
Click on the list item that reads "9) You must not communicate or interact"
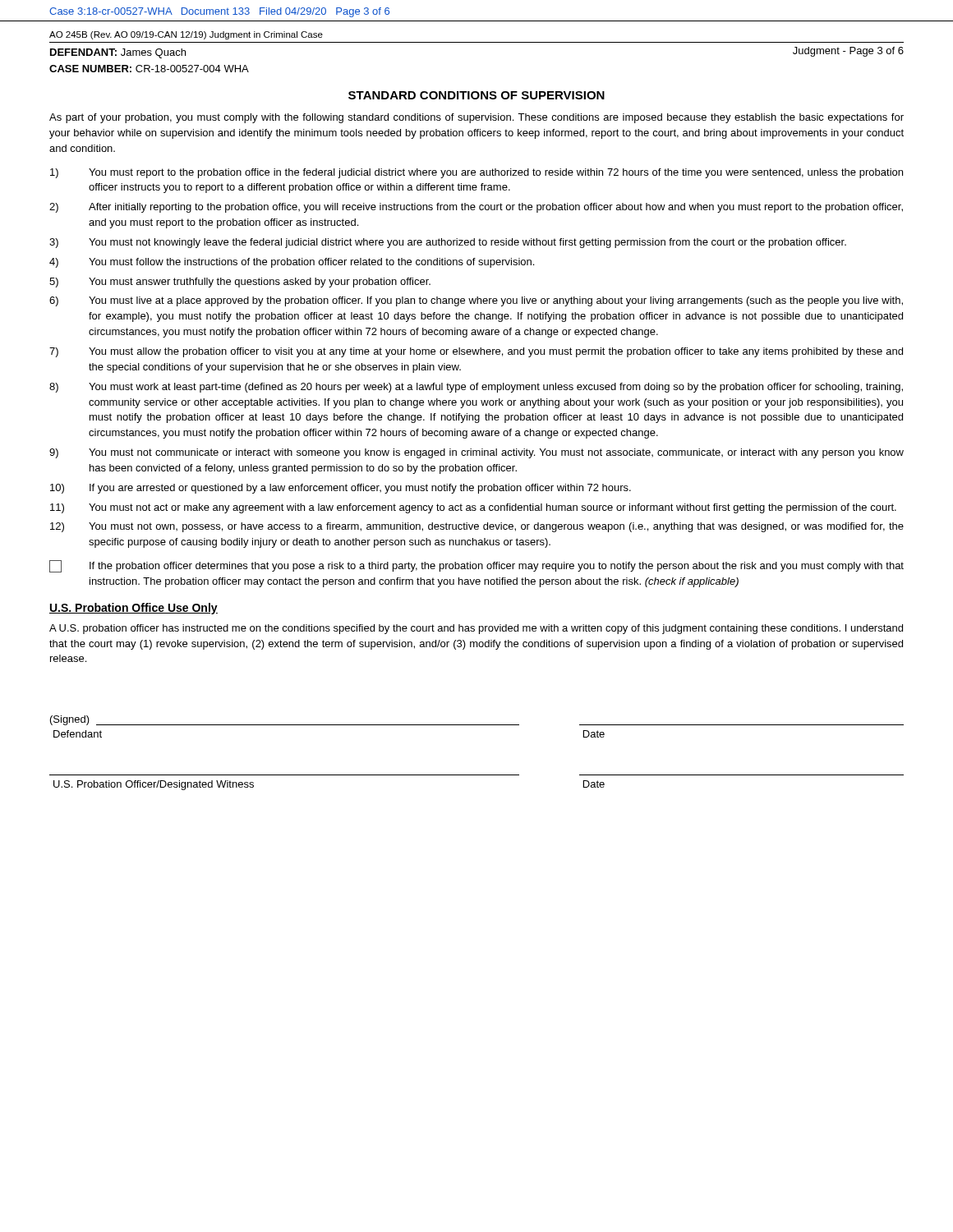pyautogui.click(x=476, y=461)
